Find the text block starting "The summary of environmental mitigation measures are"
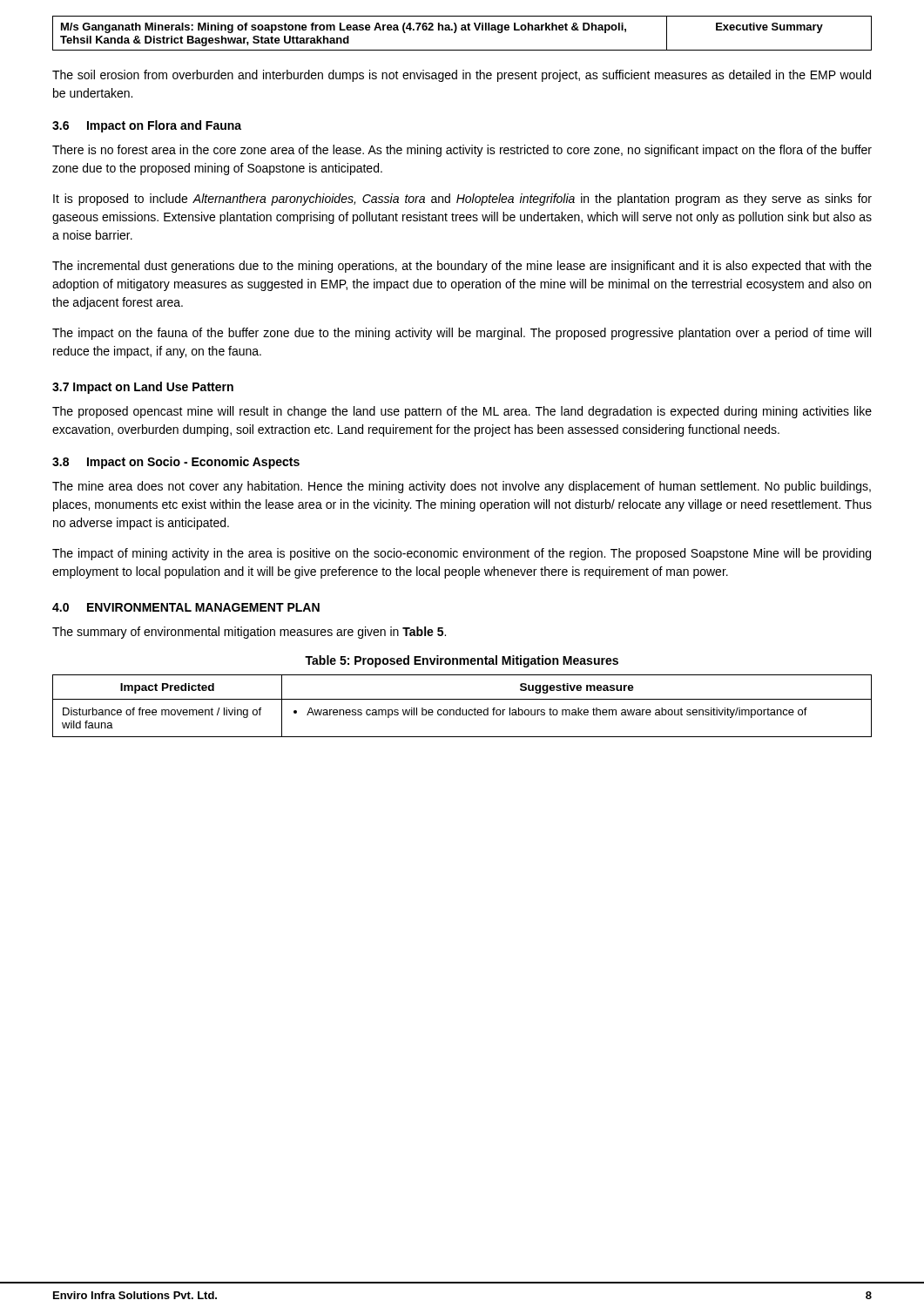 [249, 633]
